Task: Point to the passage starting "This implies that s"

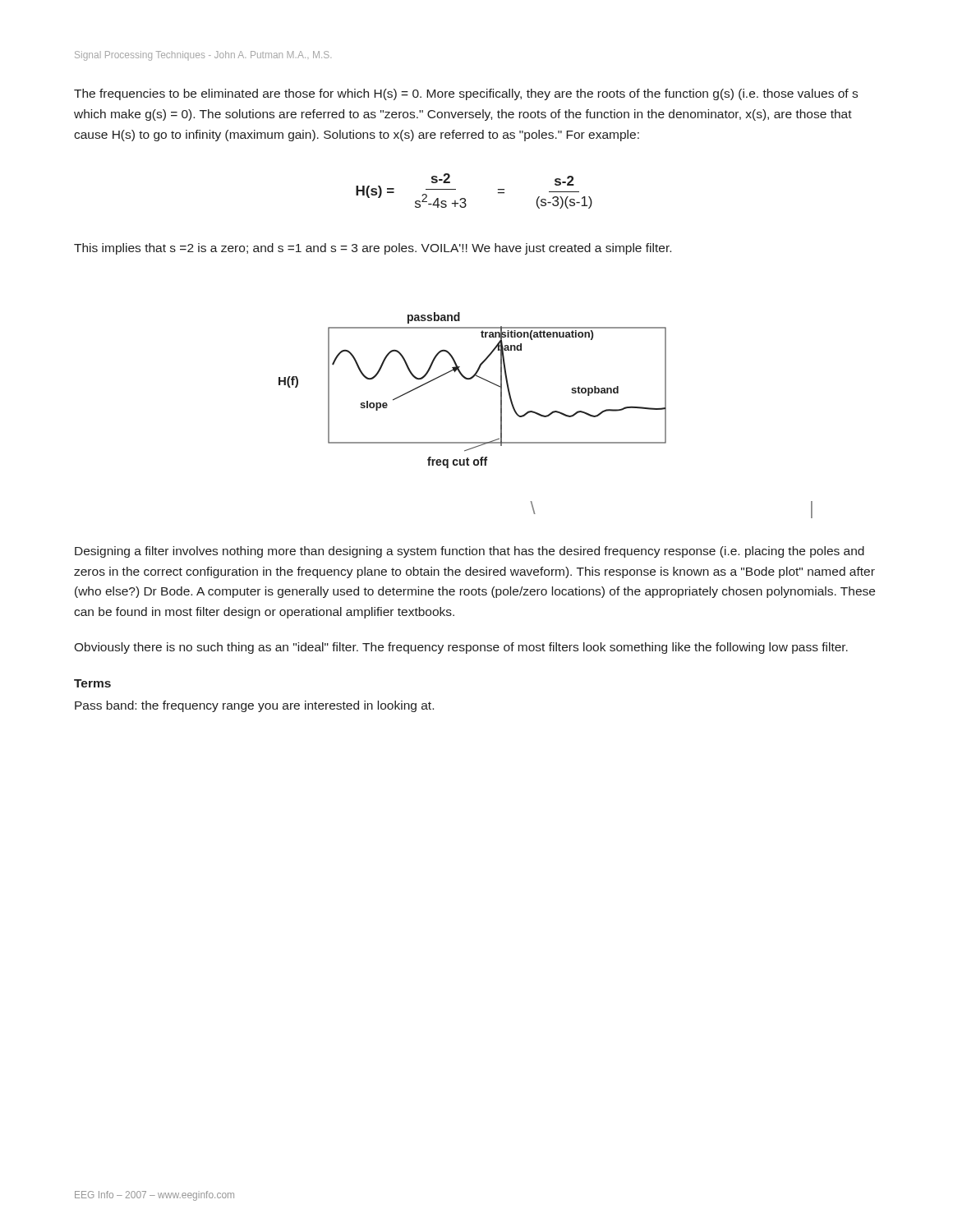Action: [373, 248]
